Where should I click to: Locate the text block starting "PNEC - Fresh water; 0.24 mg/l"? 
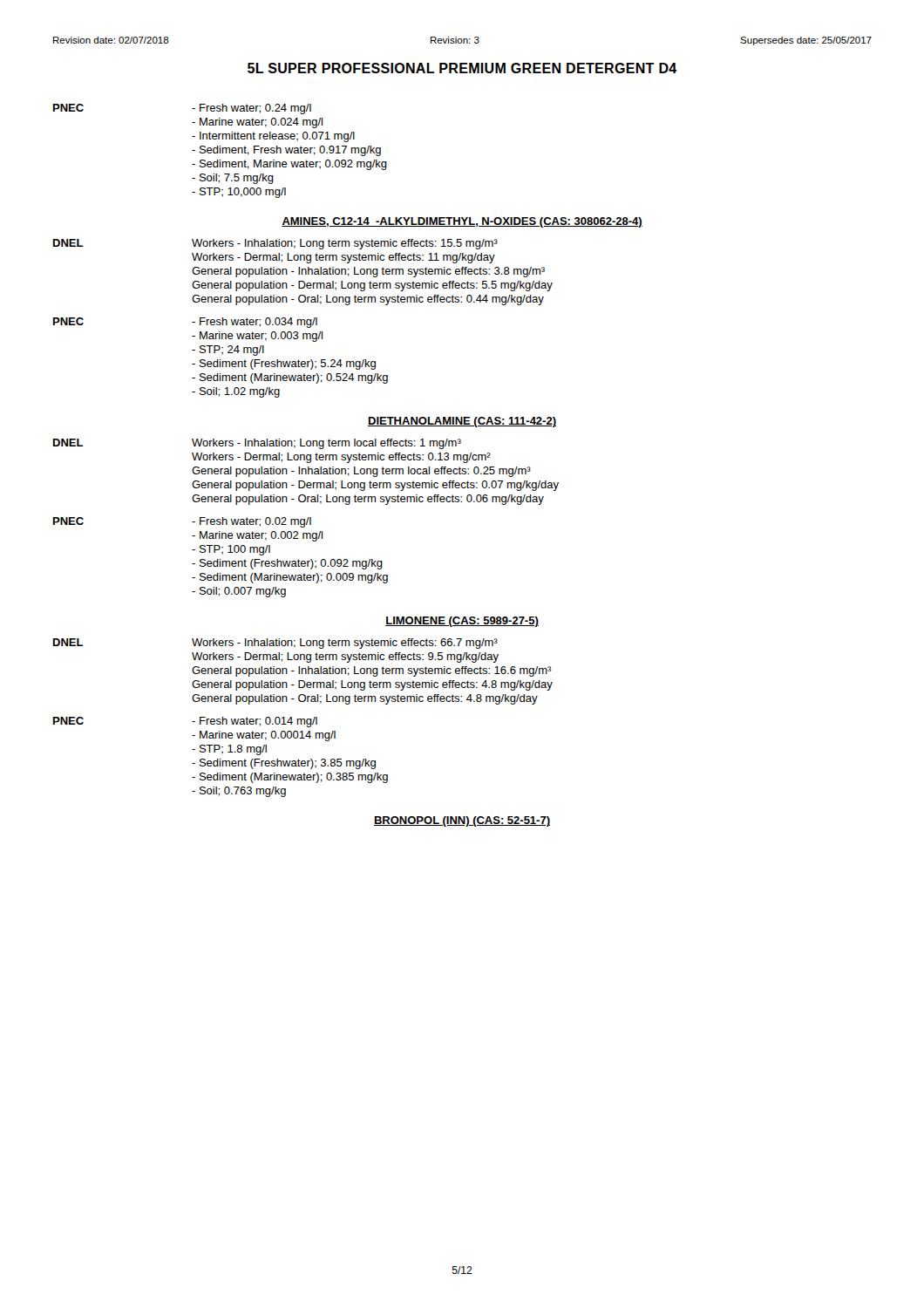pyautogui.click(x=220, y=151)
